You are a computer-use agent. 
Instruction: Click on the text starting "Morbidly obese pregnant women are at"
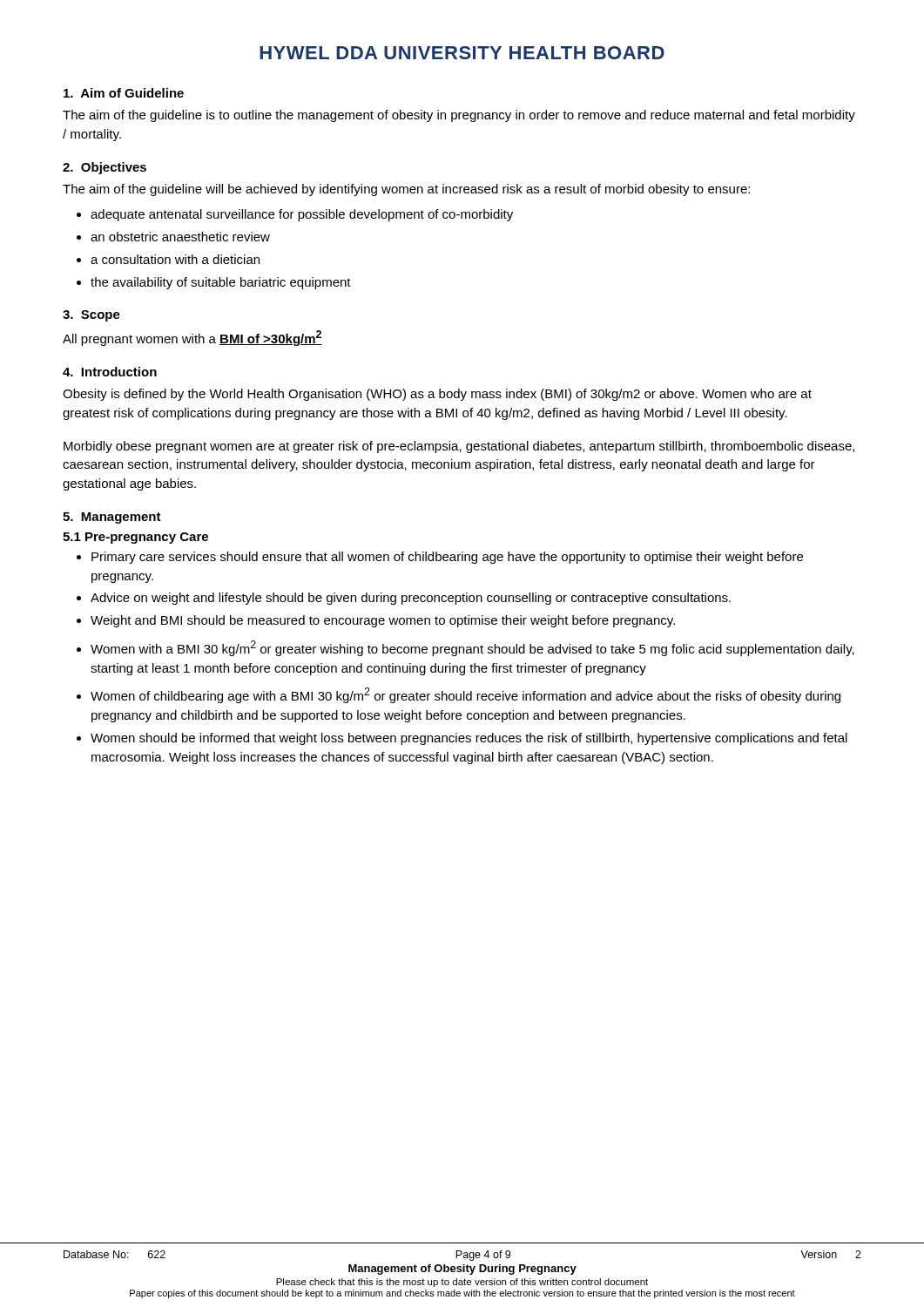(459, 464)
